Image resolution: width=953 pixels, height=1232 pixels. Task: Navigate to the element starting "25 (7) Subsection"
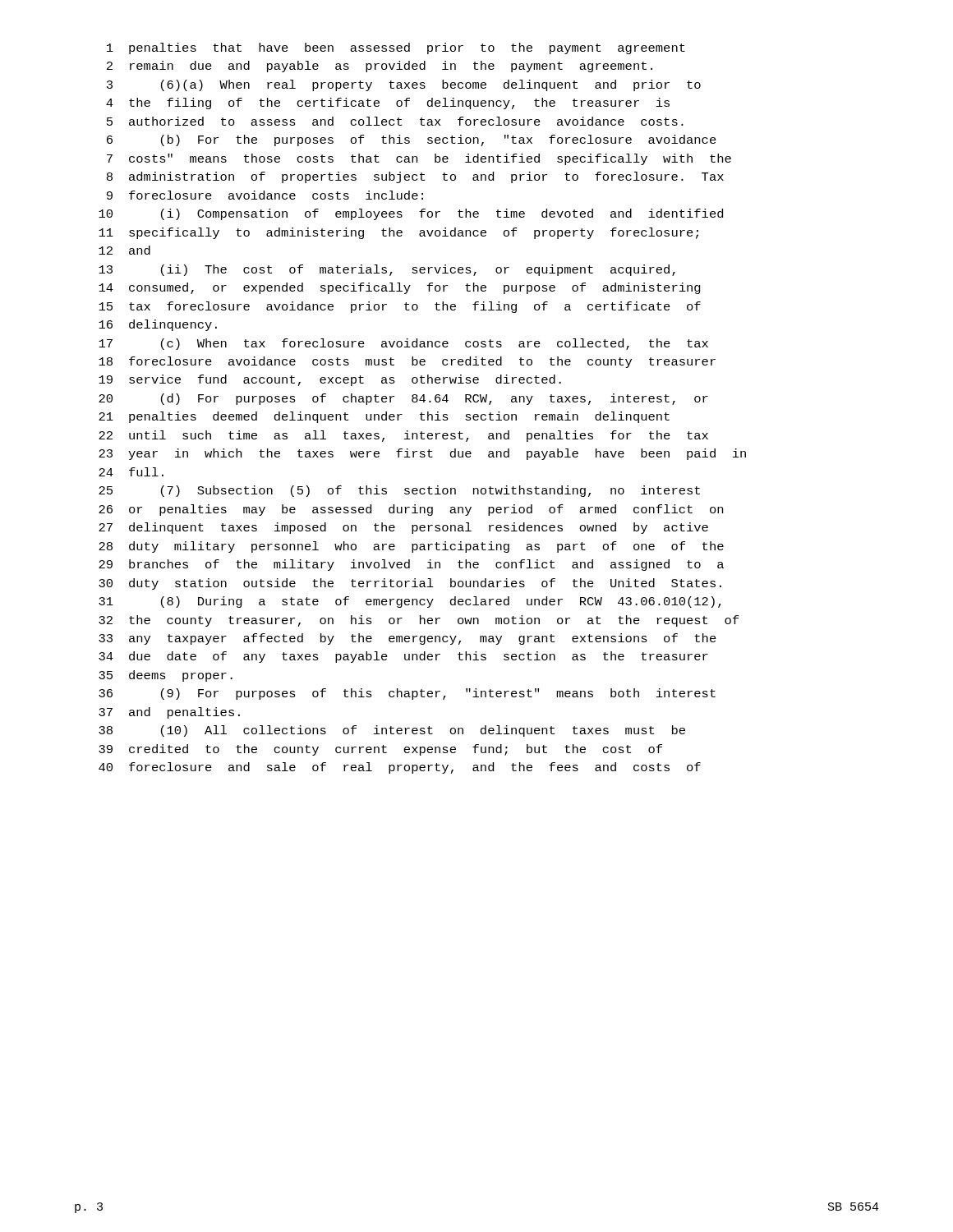(x=476, y=492)
